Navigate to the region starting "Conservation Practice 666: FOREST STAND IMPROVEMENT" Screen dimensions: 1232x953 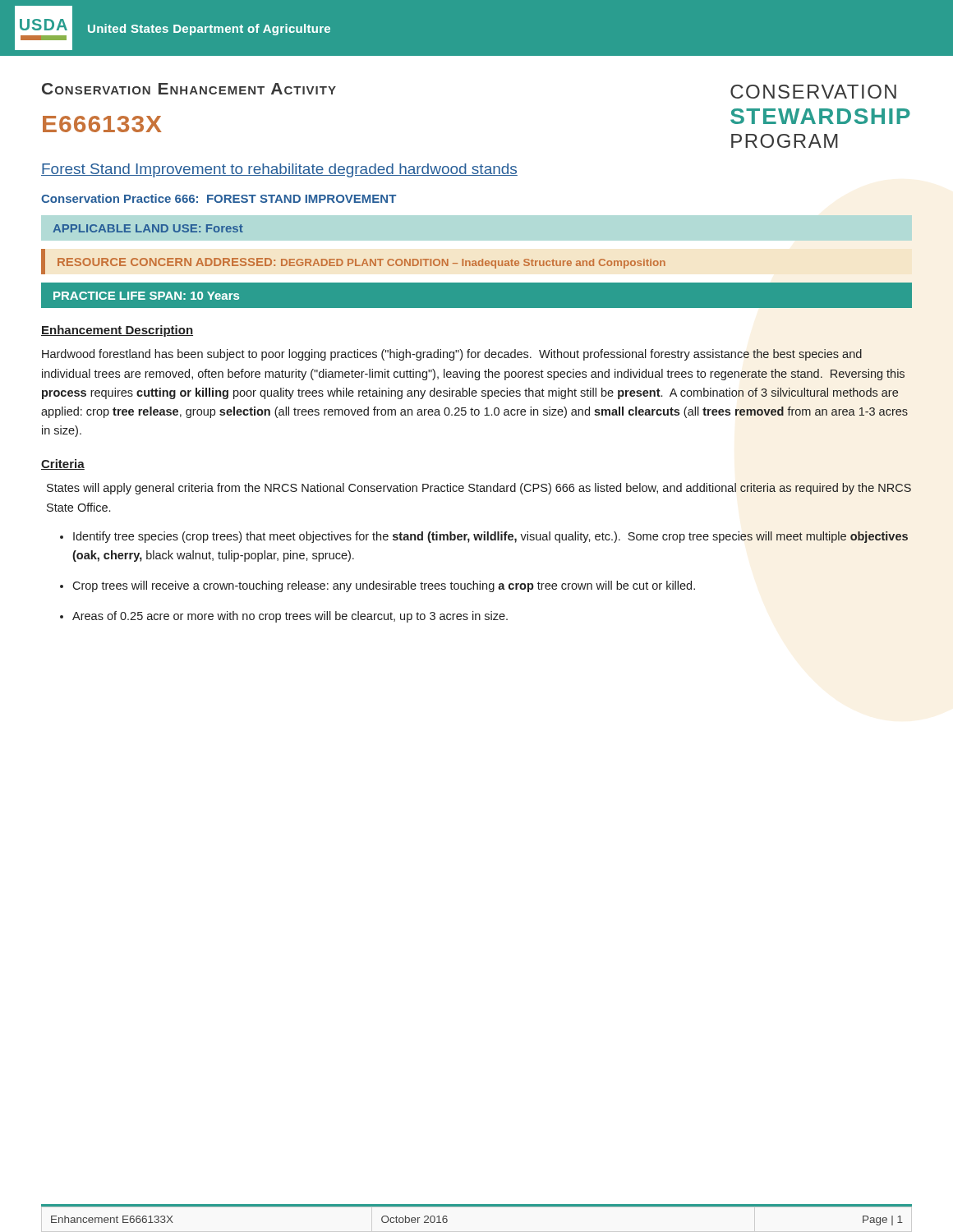click(x=219, y=199)
